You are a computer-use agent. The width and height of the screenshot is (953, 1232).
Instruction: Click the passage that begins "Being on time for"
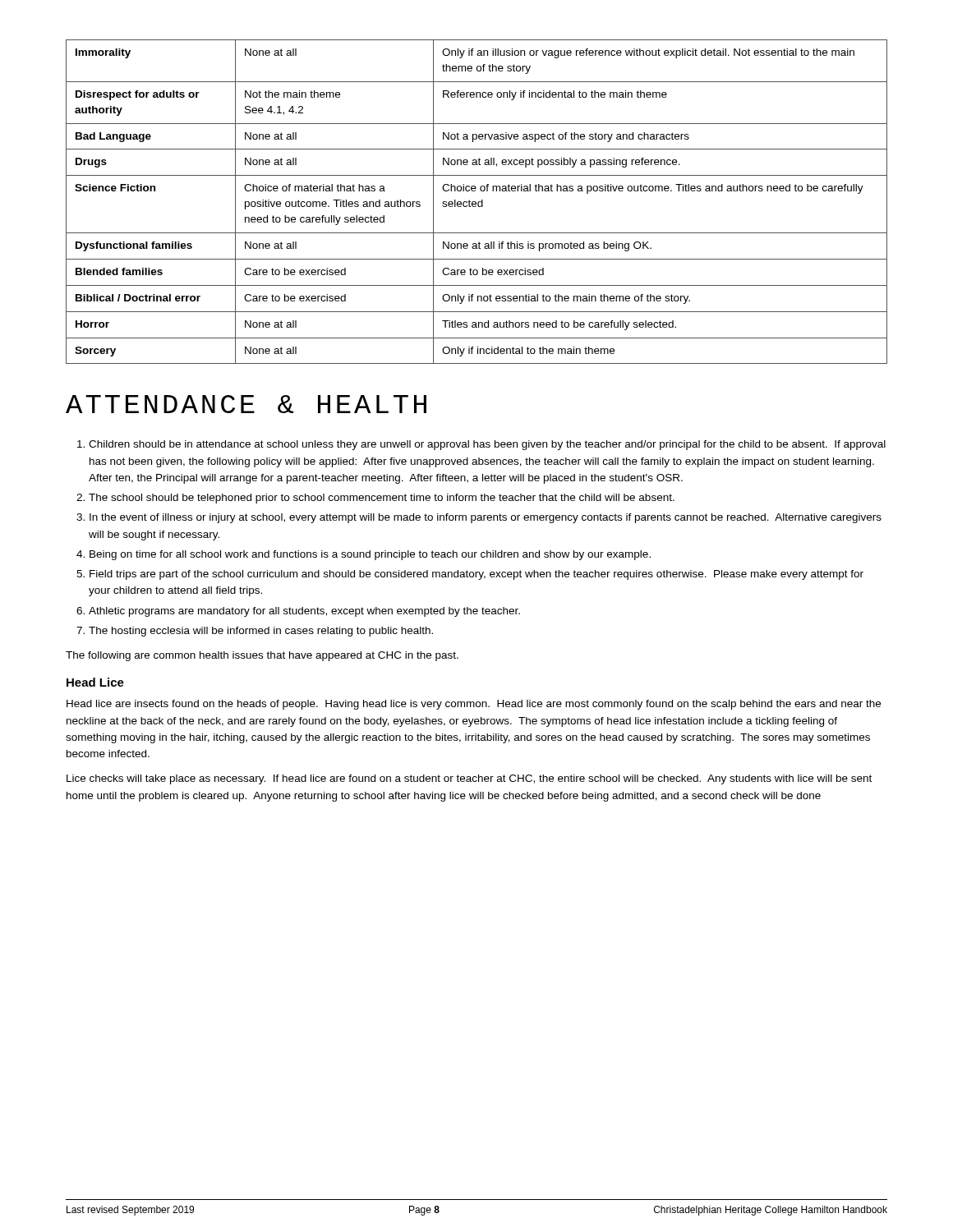(x=370, y=554)
